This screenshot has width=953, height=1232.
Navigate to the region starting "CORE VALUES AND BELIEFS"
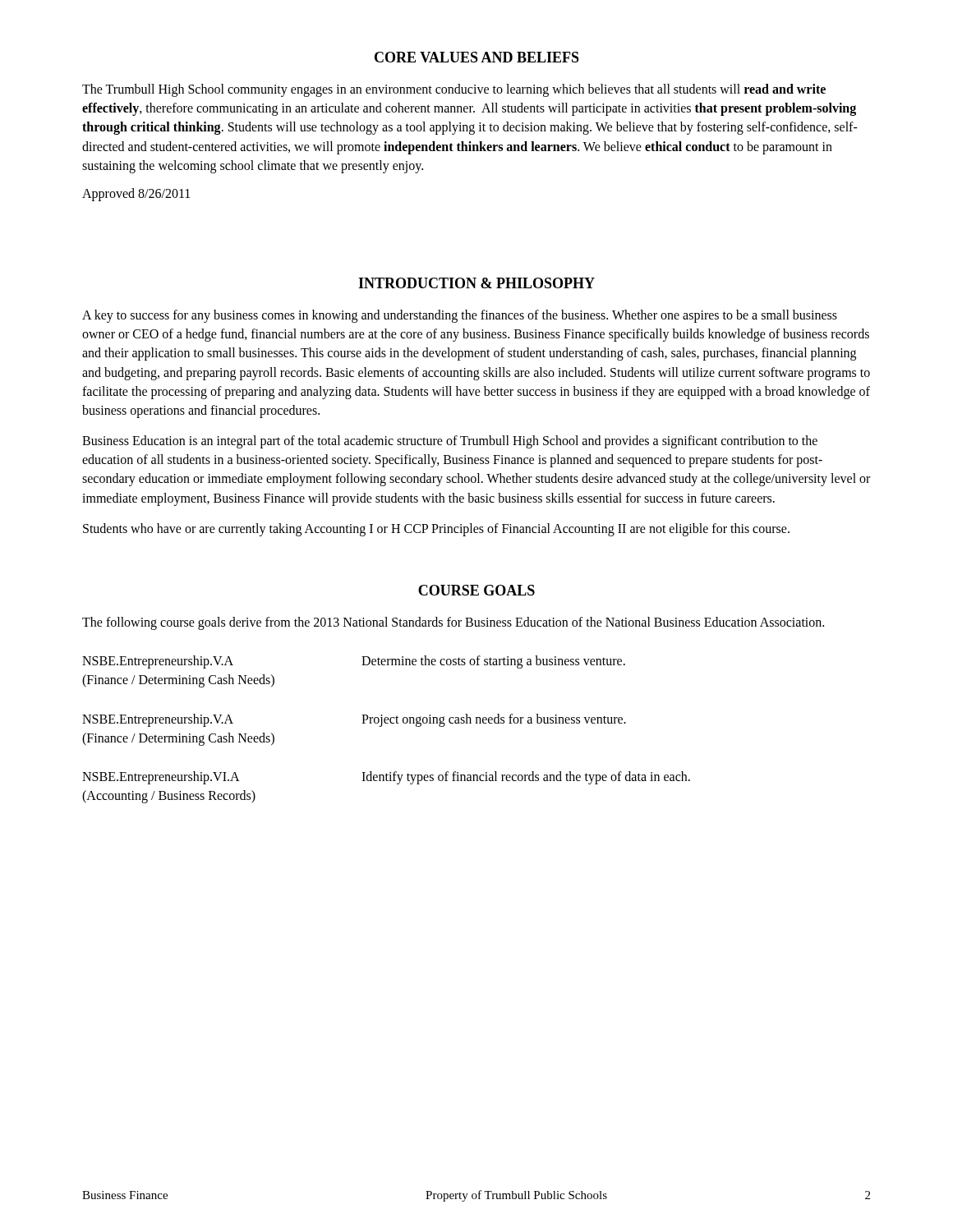tap(476, 57)
